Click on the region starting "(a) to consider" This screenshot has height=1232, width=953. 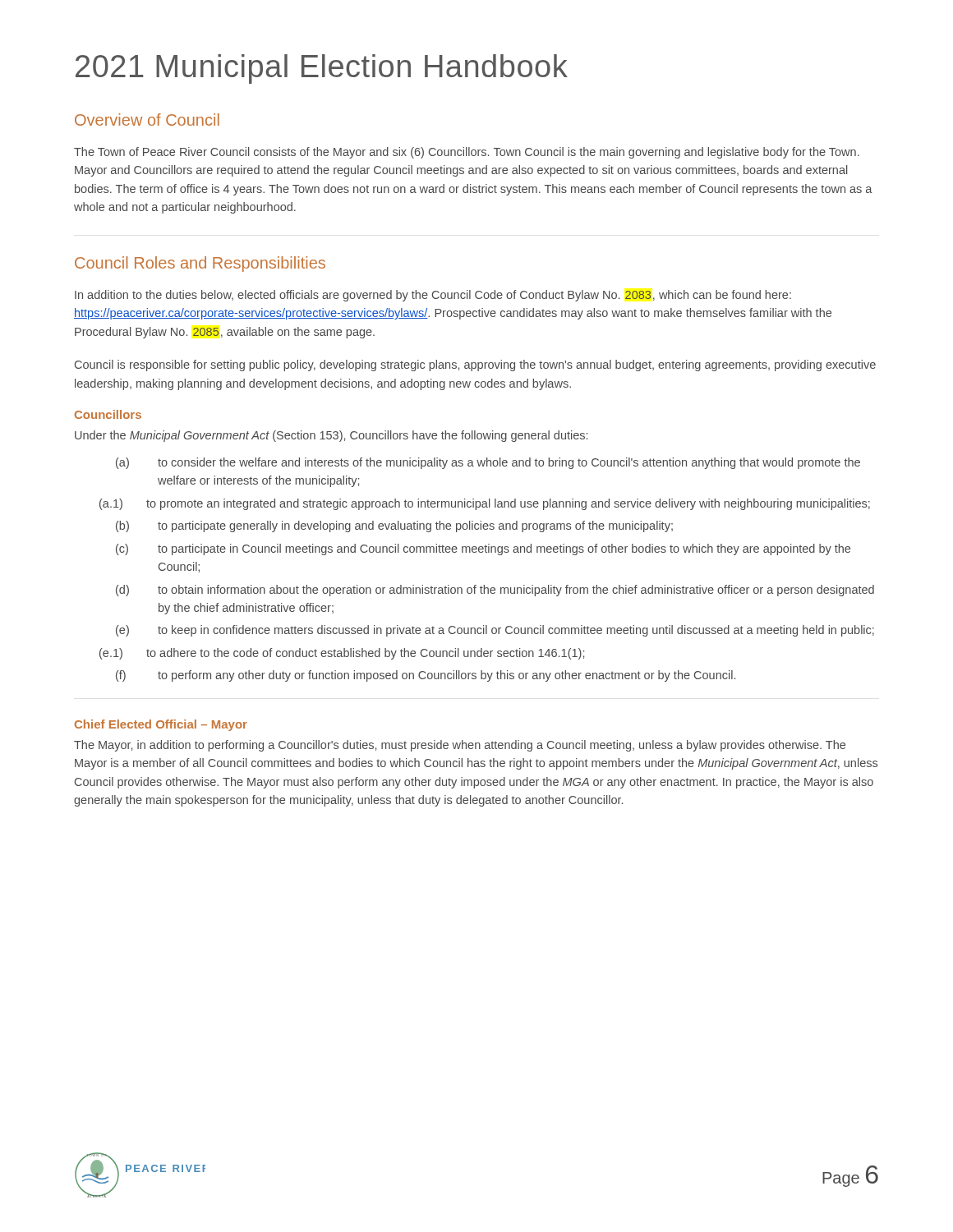click(x=476, y=472)
